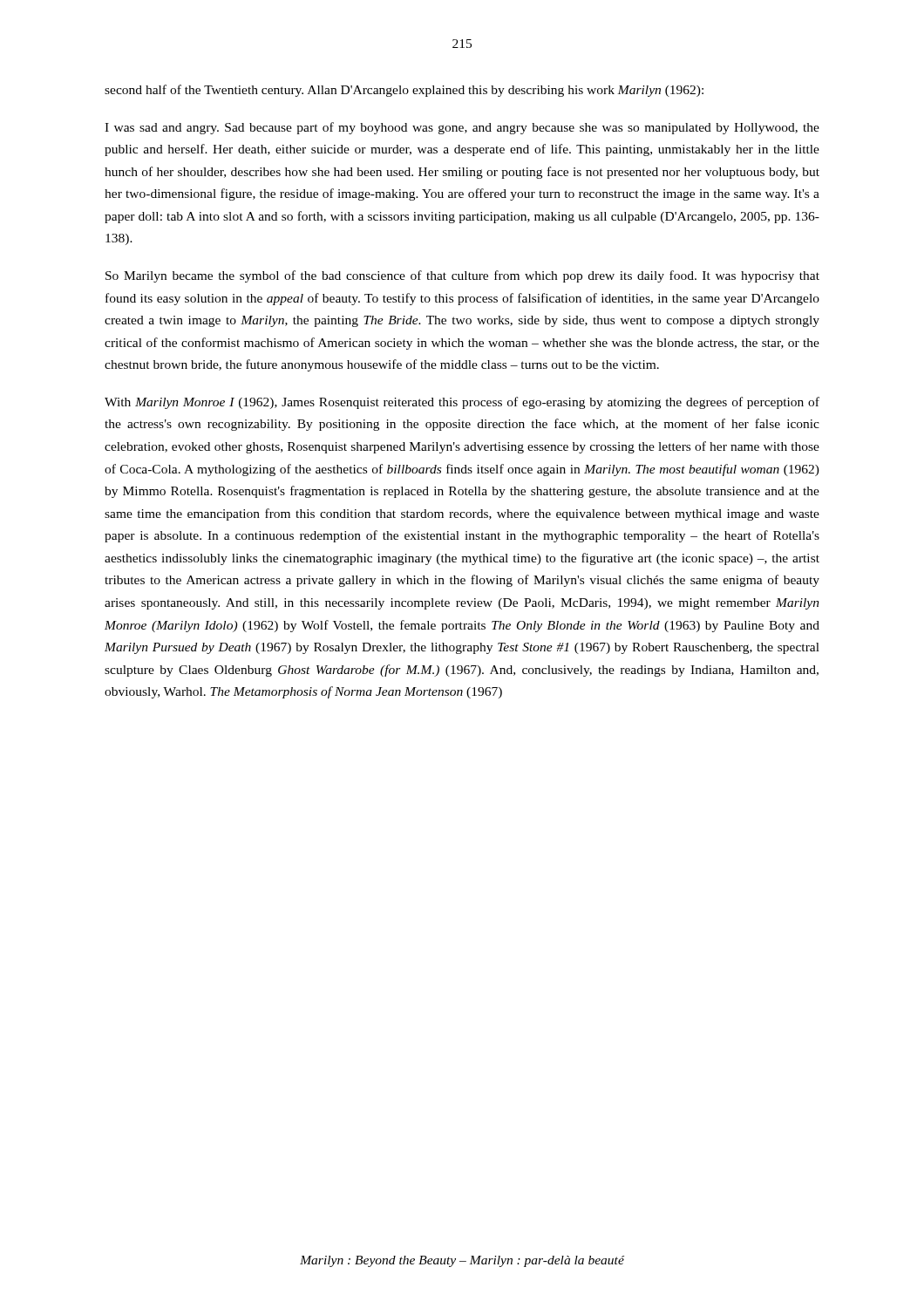
Task: Click the passage that begins "second half of"
Action: [405, 89]
